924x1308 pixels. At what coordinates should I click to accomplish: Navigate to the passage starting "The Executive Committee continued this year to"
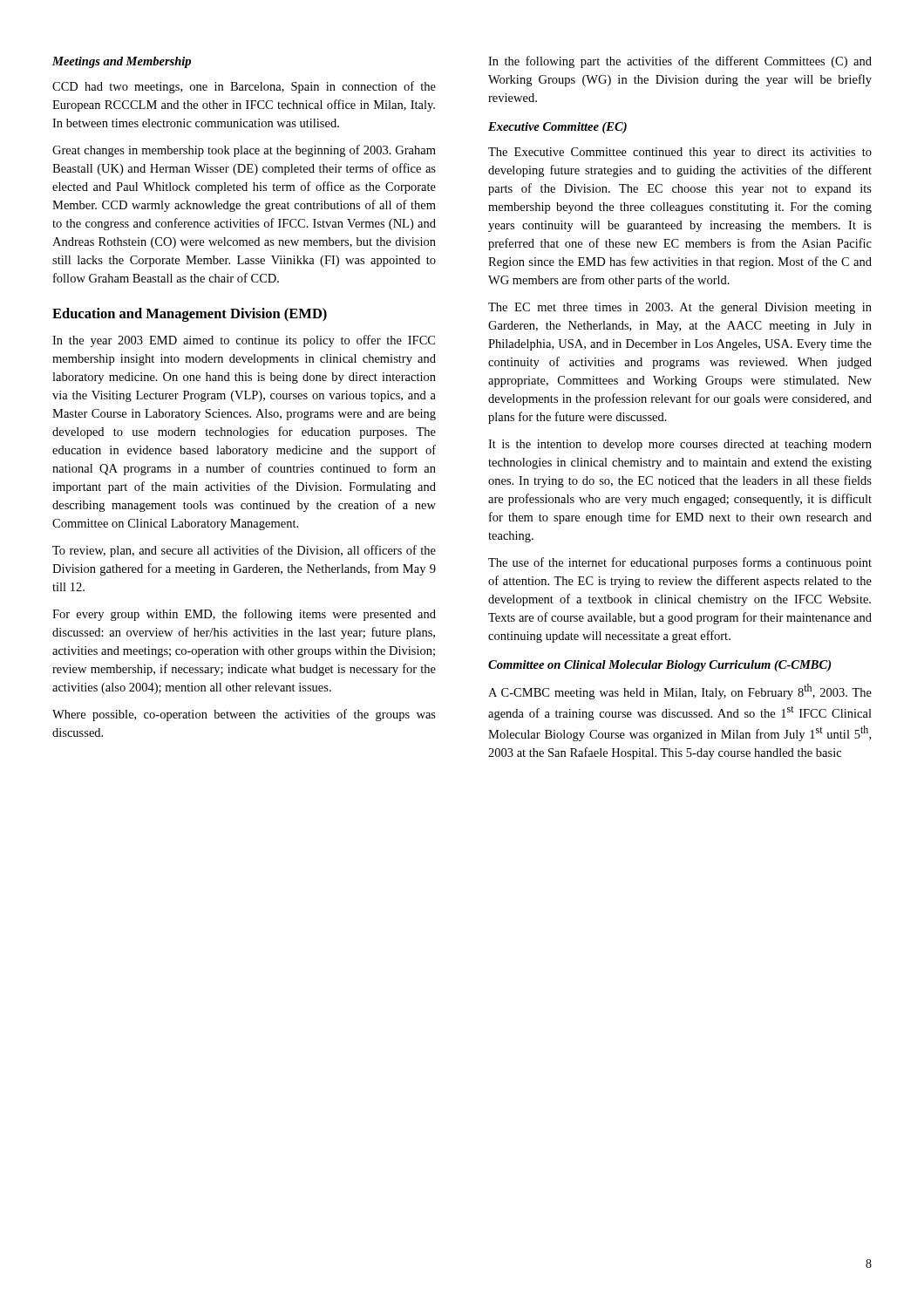click(680, 394)
